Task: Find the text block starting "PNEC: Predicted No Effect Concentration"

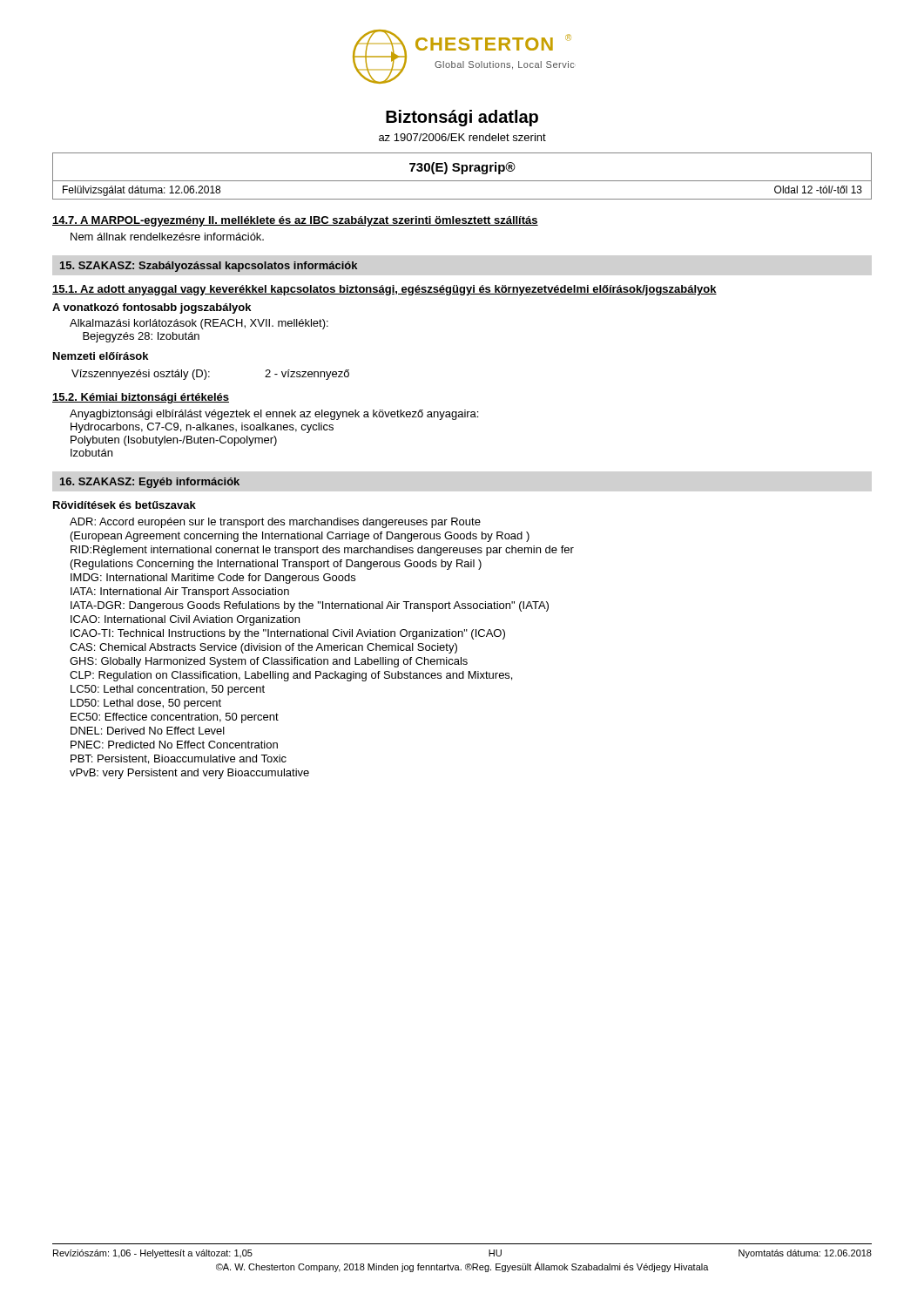Action: (174, 745)
